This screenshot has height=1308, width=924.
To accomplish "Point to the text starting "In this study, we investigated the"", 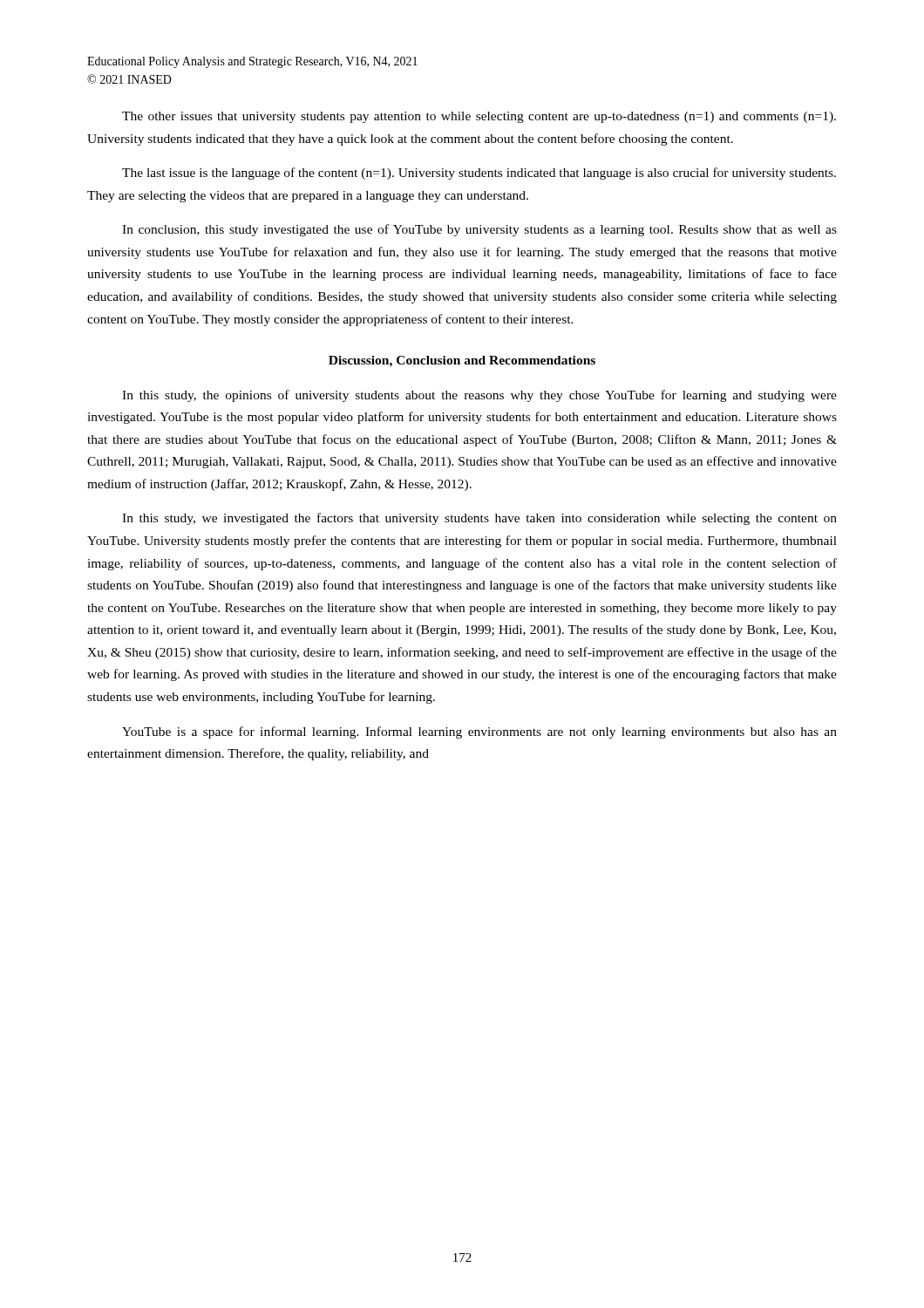I will click(x=462, y=607).
